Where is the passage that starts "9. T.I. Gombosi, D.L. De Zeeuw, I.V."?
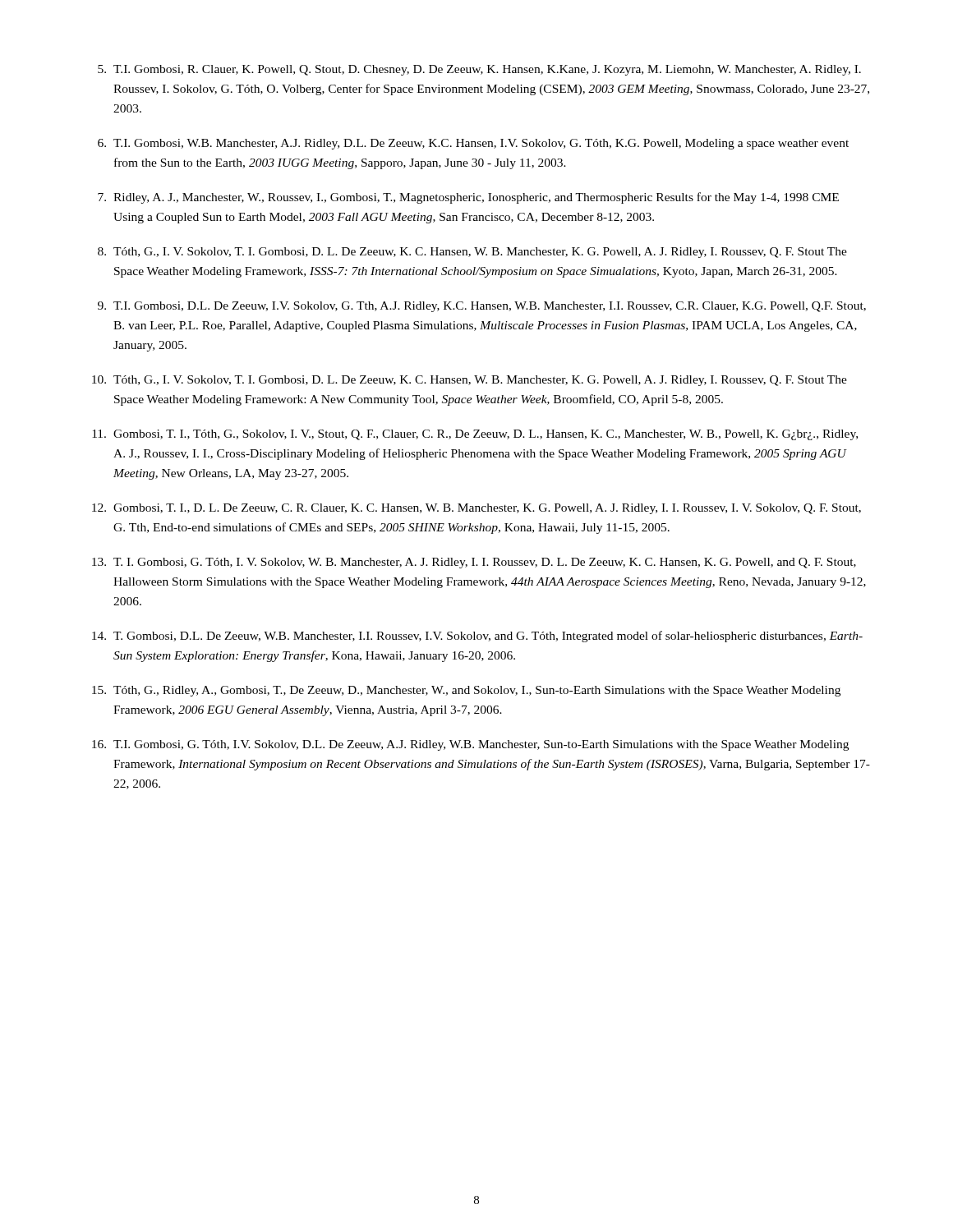This screenshot has height=1232, width=953. point(476,325)
